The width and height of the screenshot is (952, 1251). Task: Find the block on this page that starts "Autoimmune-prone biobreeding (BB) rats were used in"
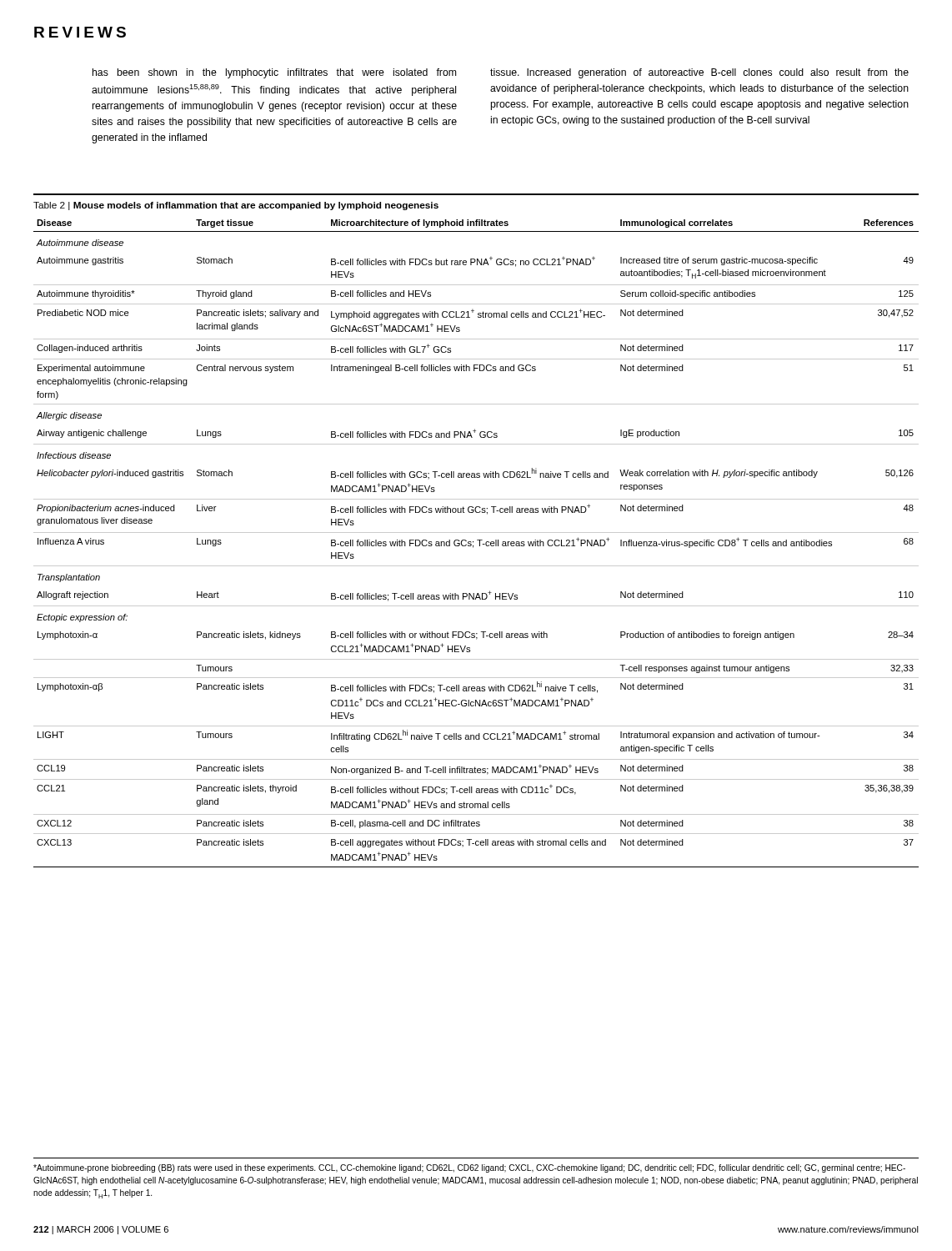(x=476, y=1182)
